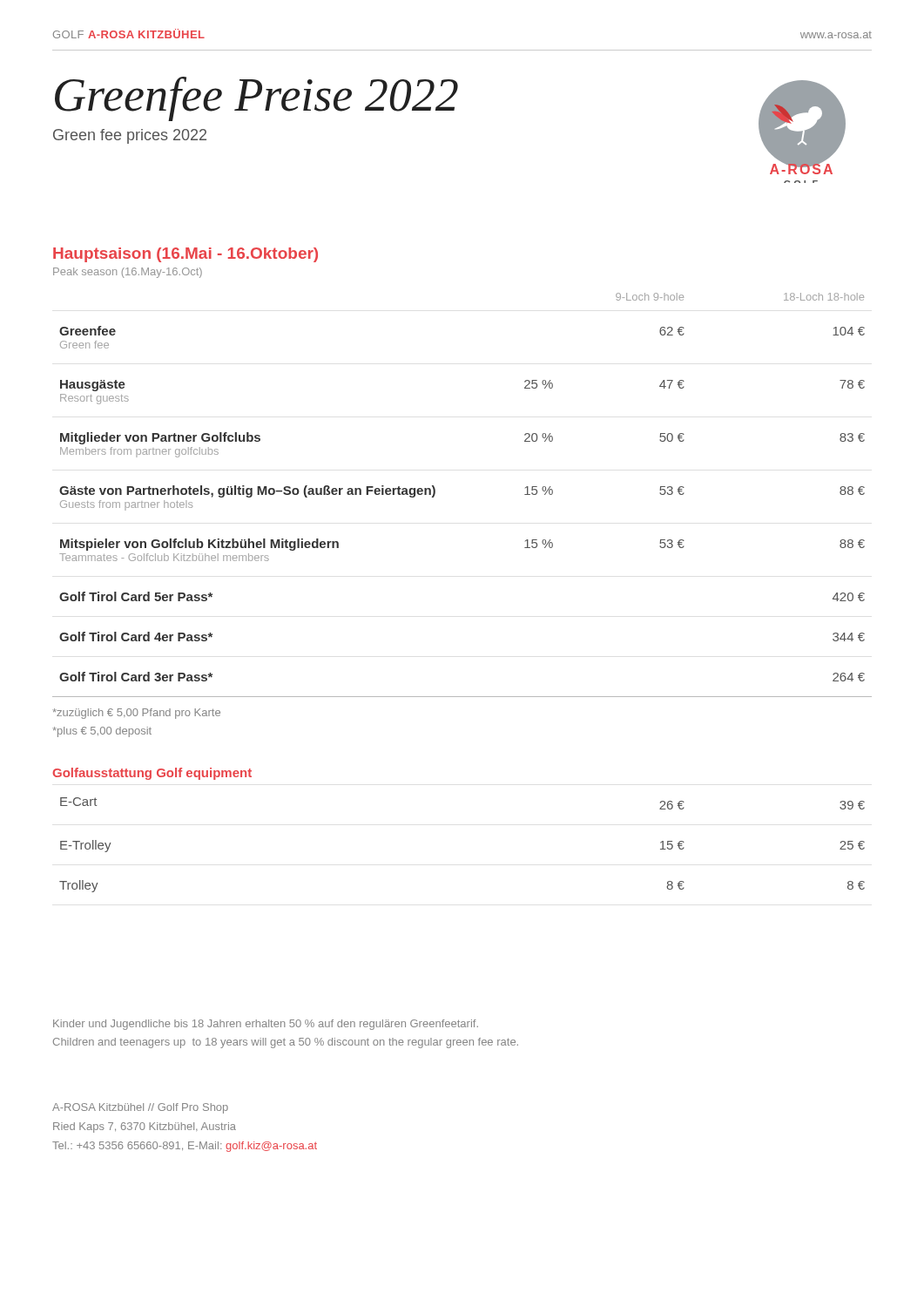Find the table that mentions "104 €"
The width and height of the screenshot is (924, 1307).
click(x=462, y=492)
